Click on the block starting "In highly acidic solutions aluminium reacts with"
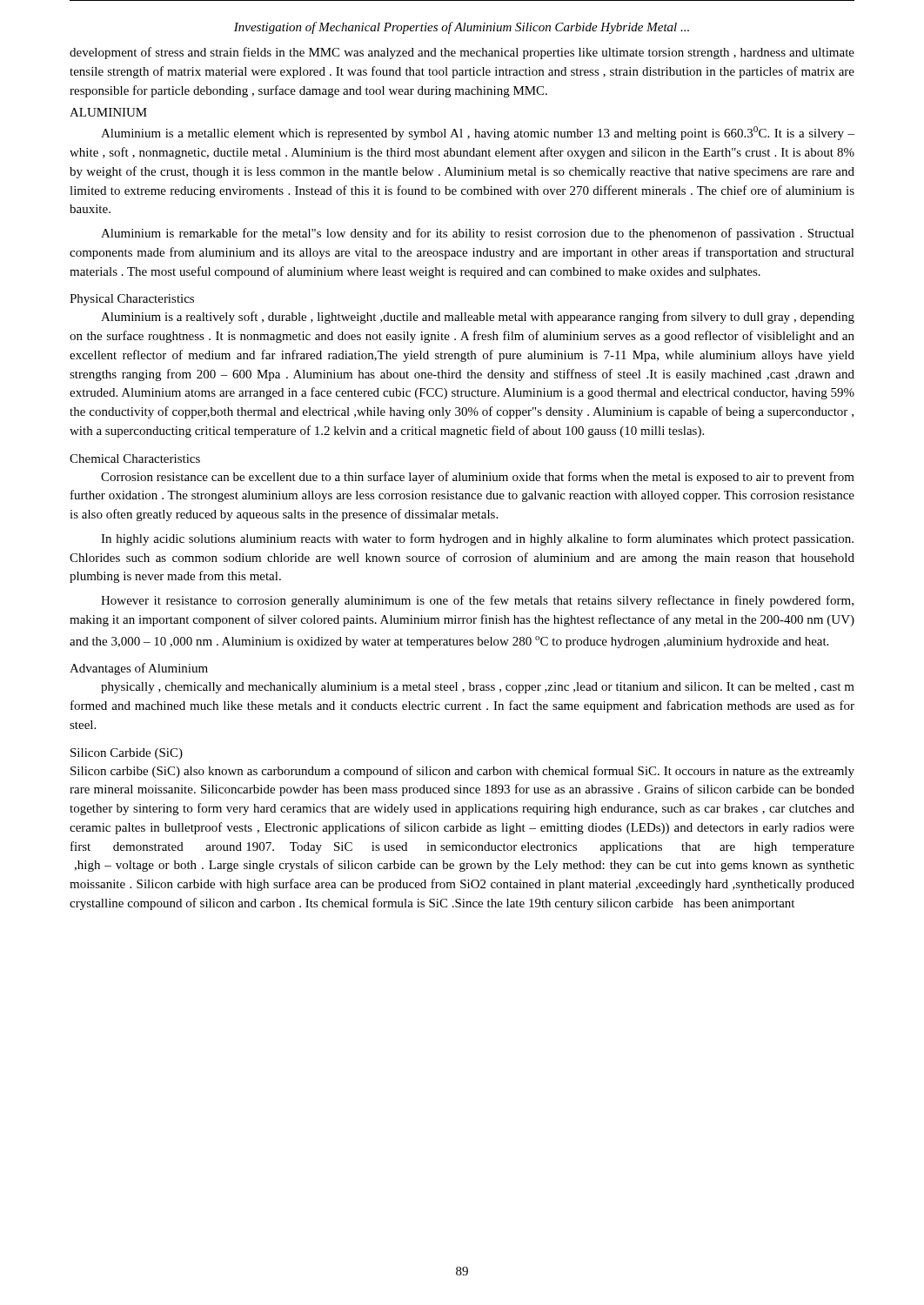The height and width of the screenshot is (1305, 924). pos(462,557)
